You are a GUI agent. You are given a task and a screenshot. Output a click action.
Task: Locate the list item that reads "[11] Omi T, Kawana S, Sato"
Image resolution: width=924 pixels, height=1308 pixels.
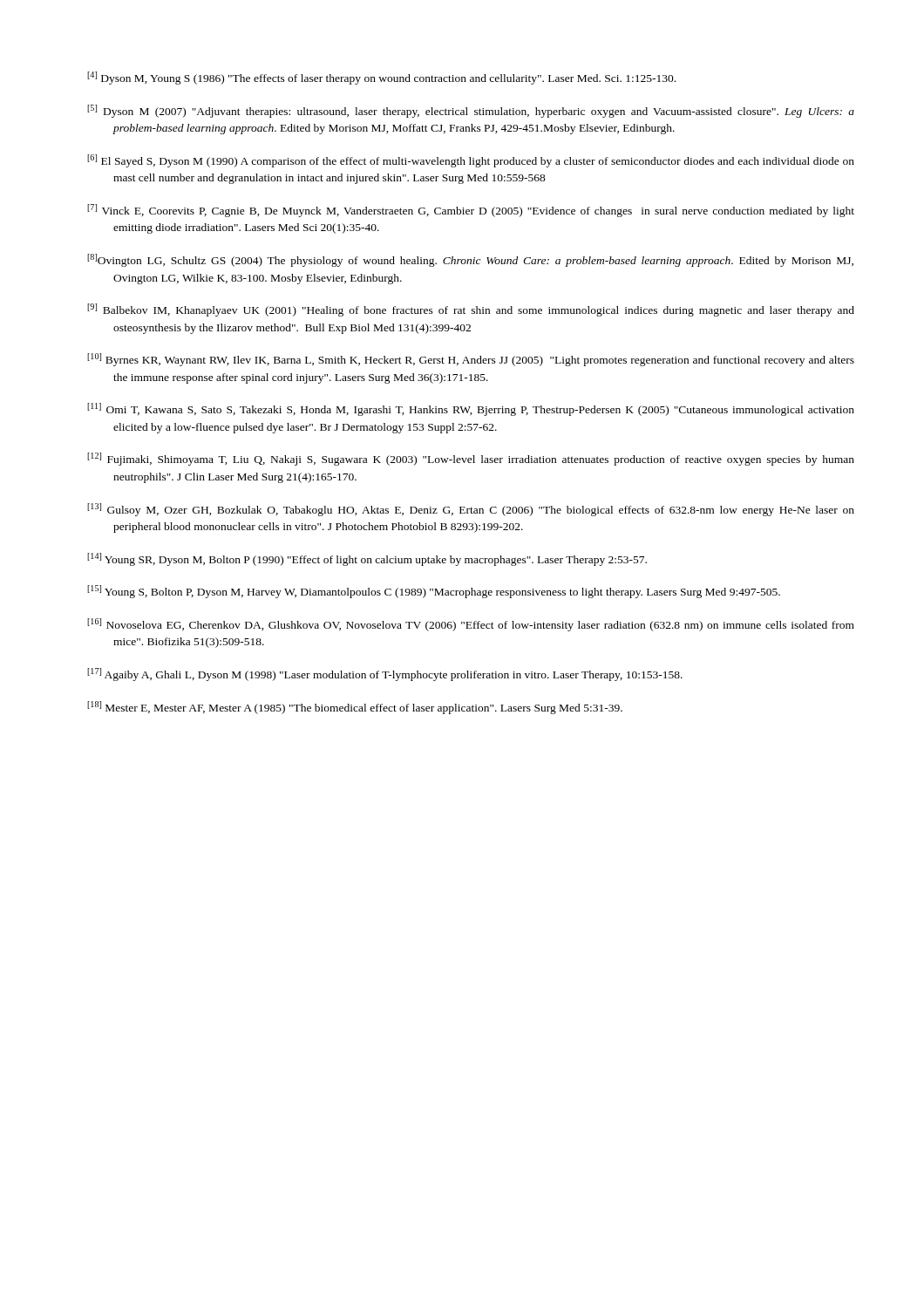point(471,417)
